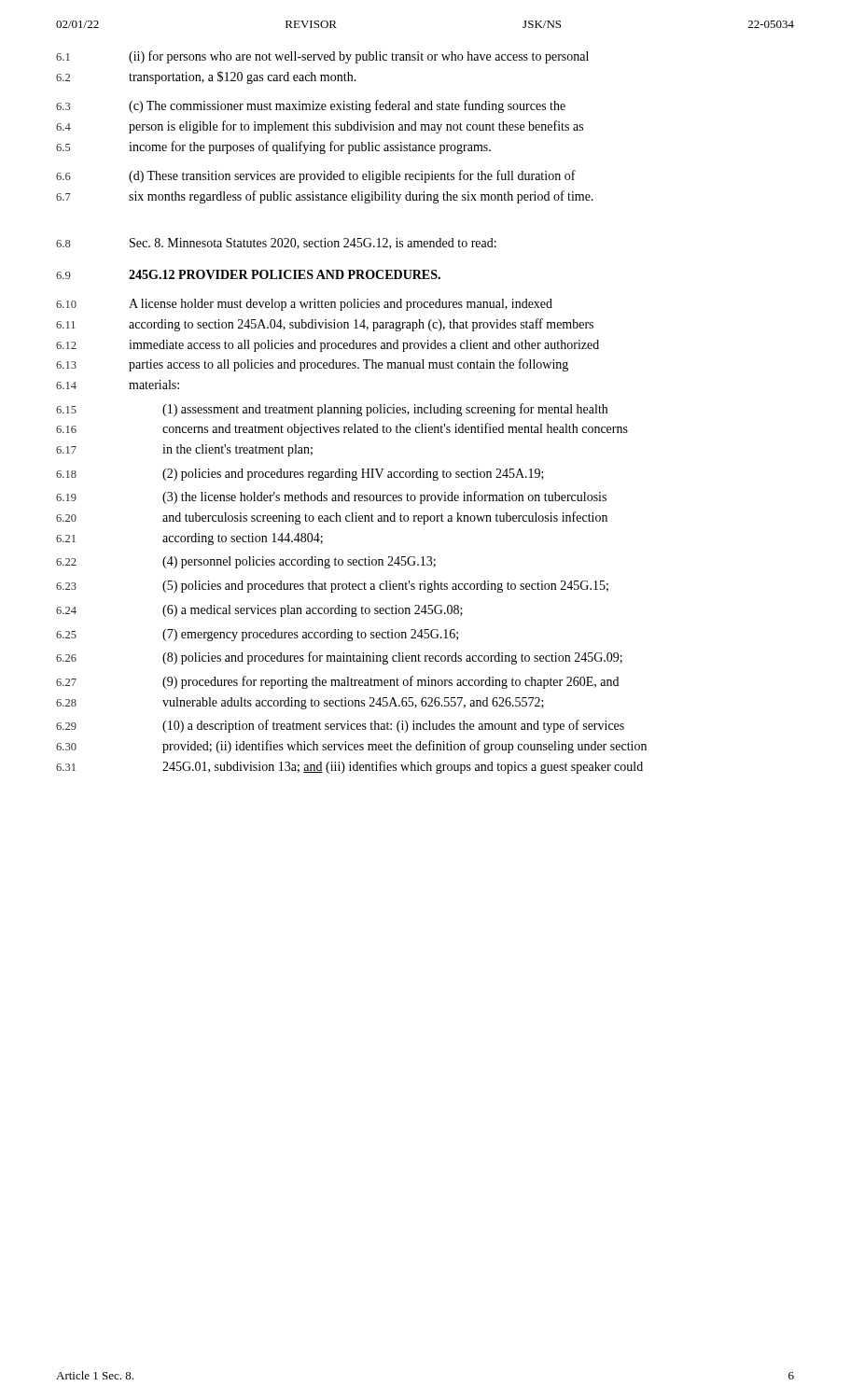This screenshot has height=1400, width=850.
Task: Locate the text that reads "14 materials:"
Action: [68, 384]
